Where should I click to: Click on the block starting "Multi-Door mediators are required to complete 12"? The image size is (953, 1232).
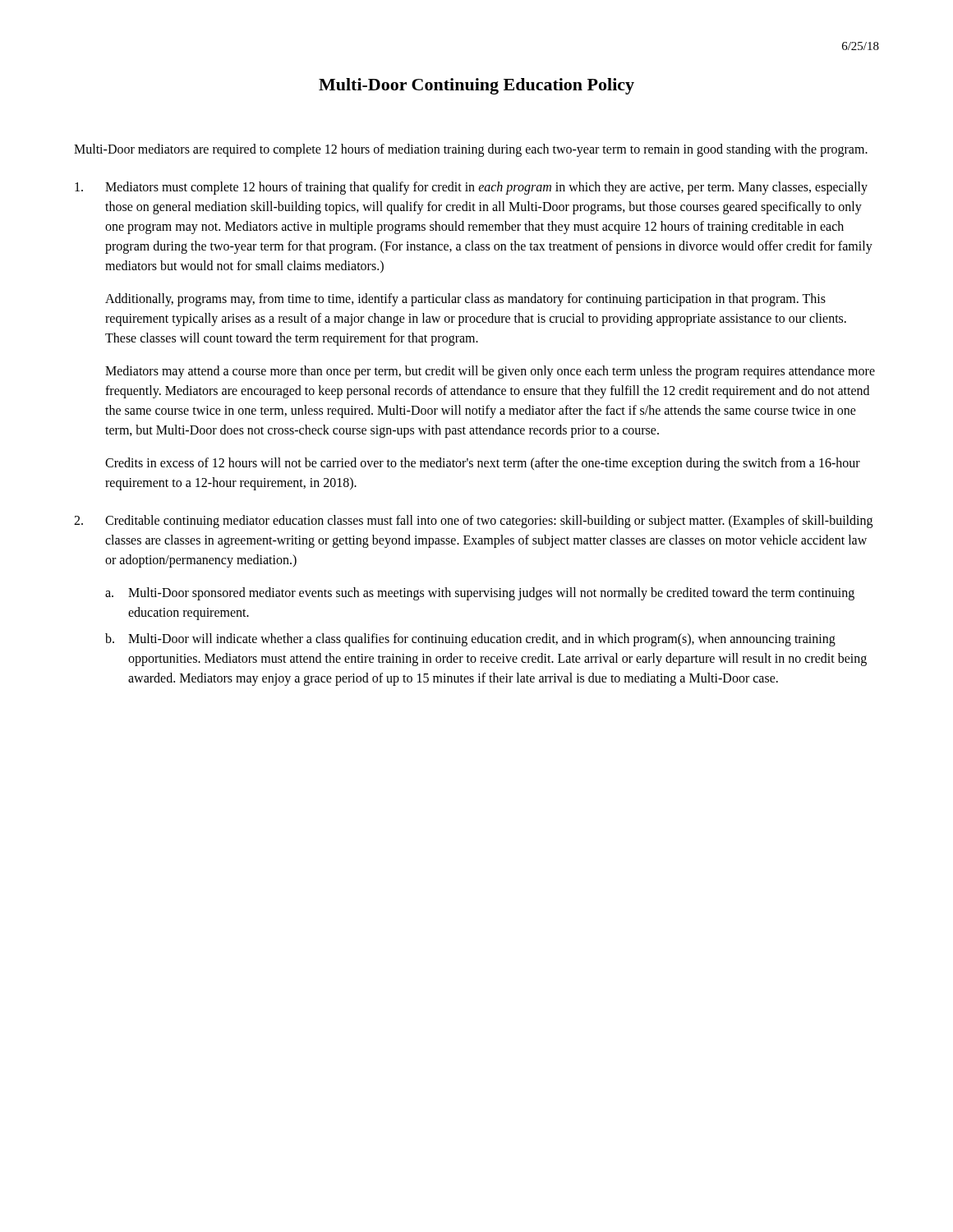pyautogui.click(x=471, y=149)
